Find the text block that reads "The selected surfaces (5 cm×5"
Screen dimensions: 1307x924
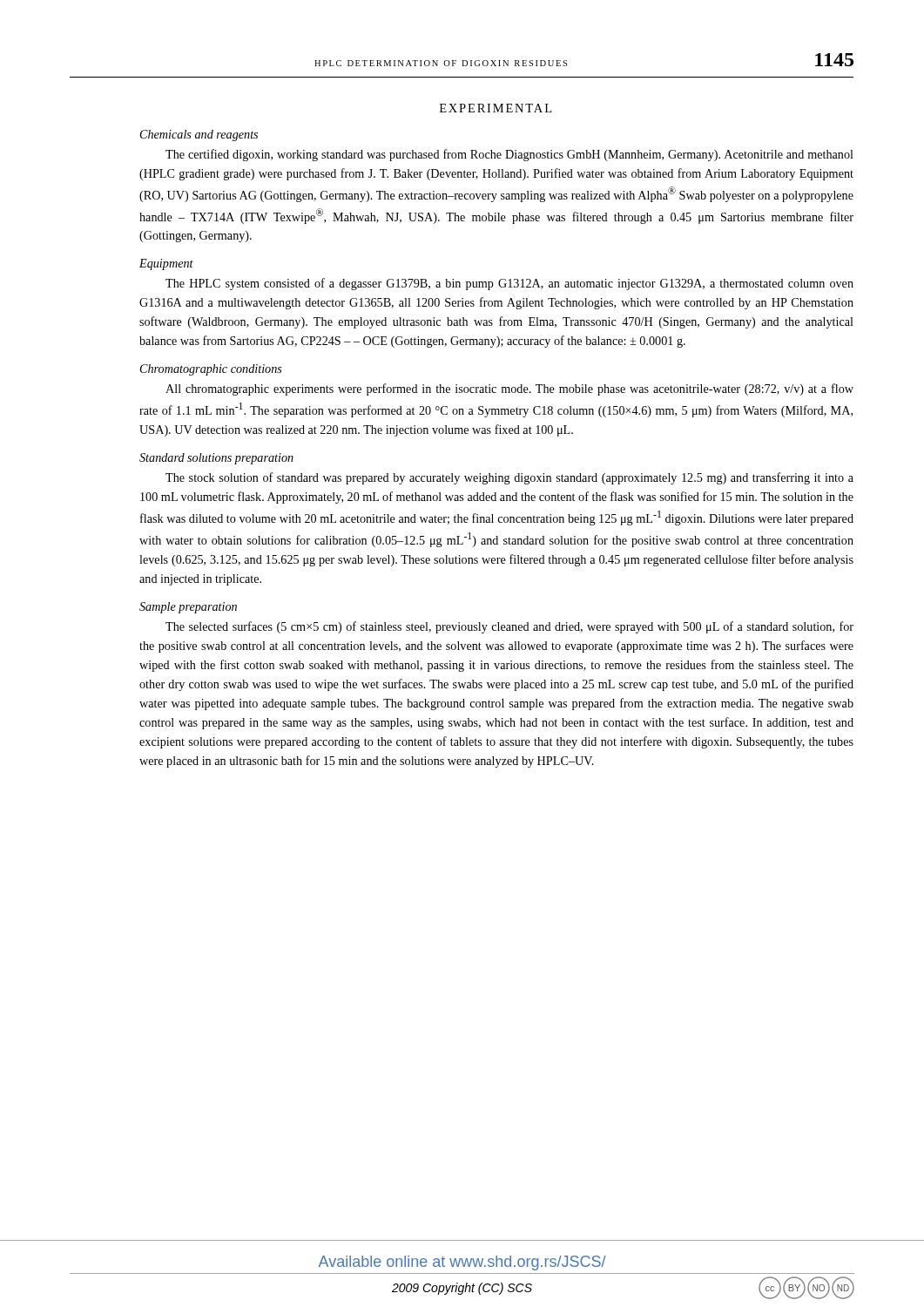[496, 693]
